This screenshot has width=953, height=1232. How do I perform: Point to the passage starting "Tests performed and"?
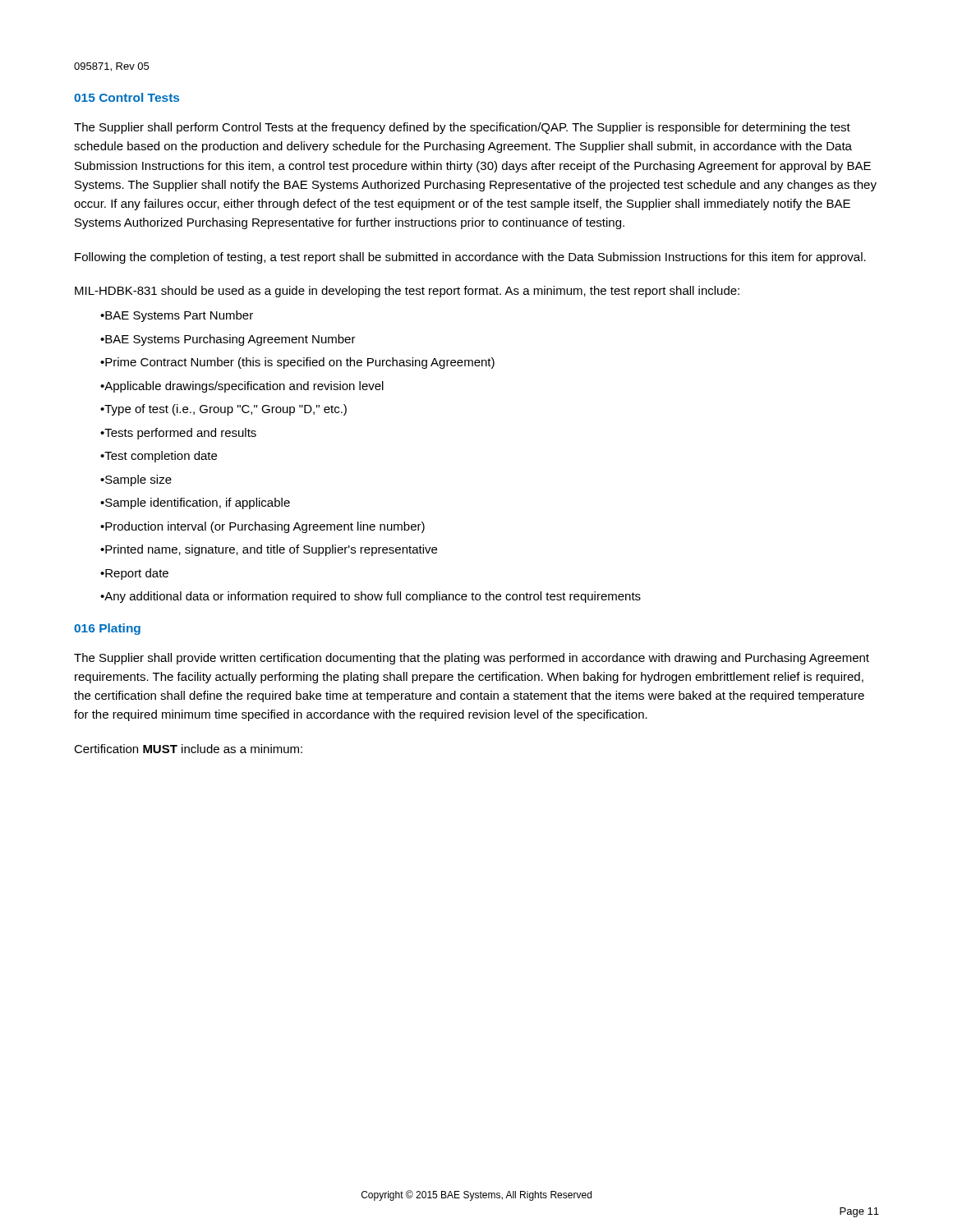[x=178, y=434]
